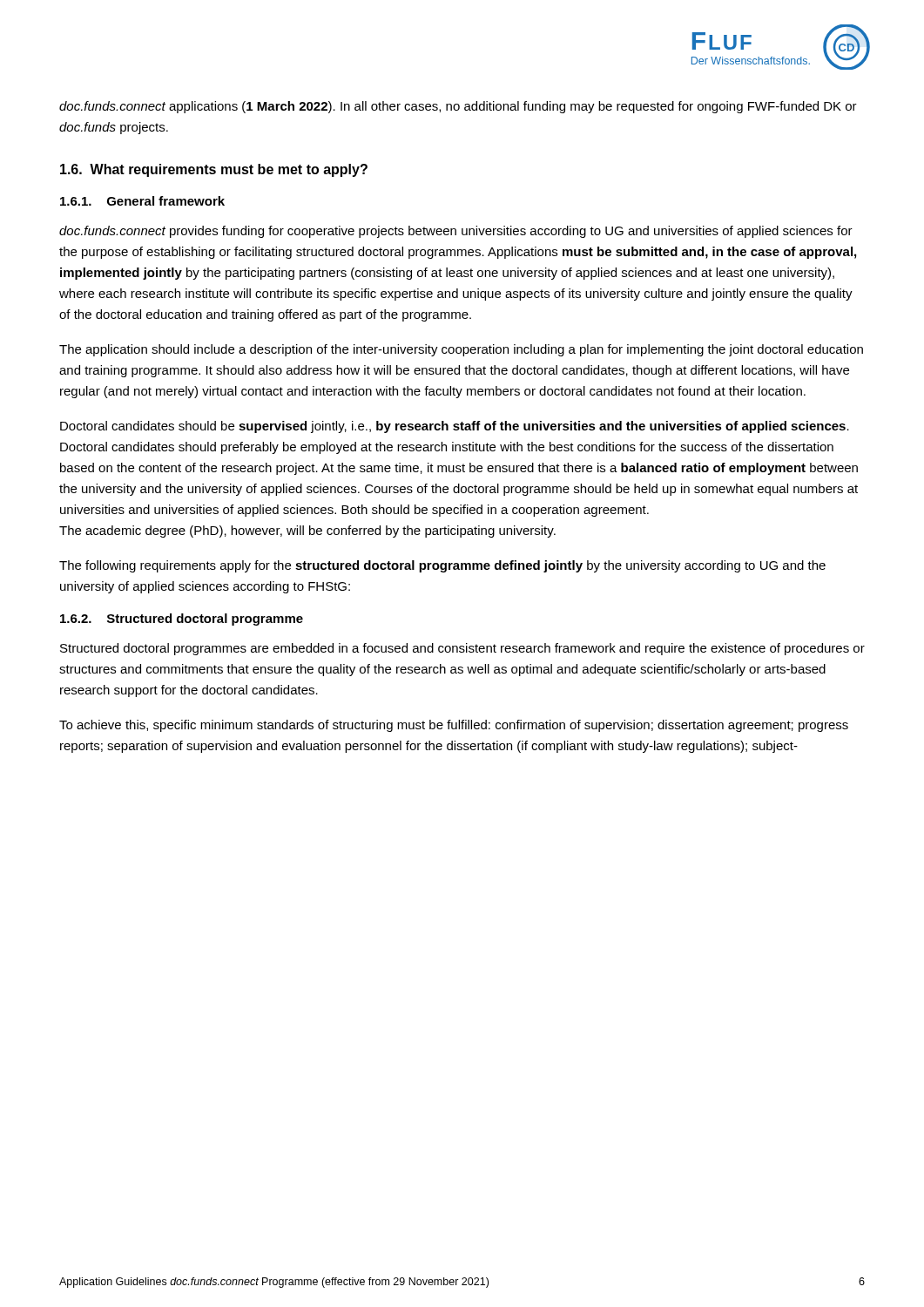Click on the text block starting "The following requirements apply for the"
924x1307 pixels.
click(x=443, y=576)
